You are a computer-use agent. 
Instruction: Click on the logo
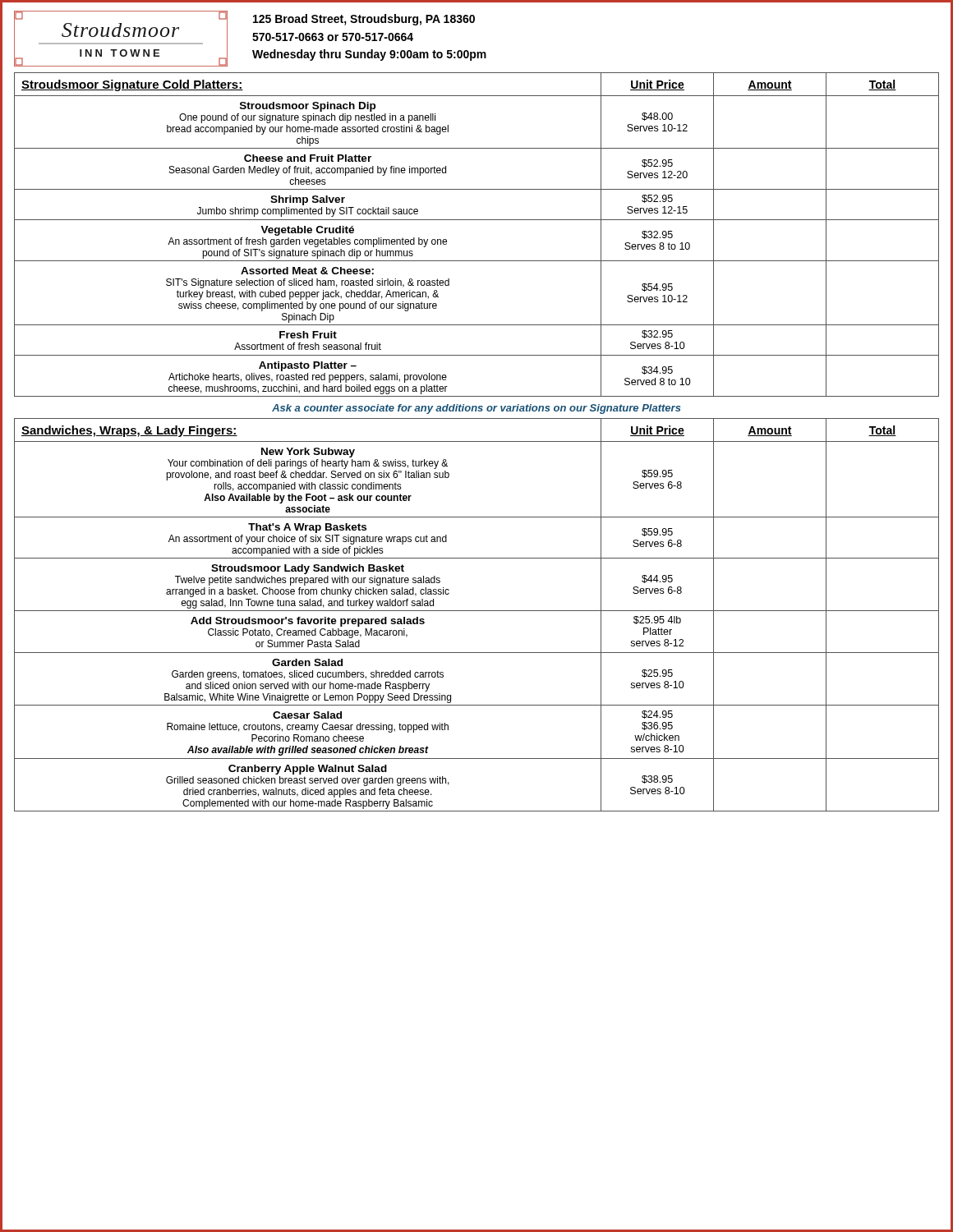click(x=125, y=40)
